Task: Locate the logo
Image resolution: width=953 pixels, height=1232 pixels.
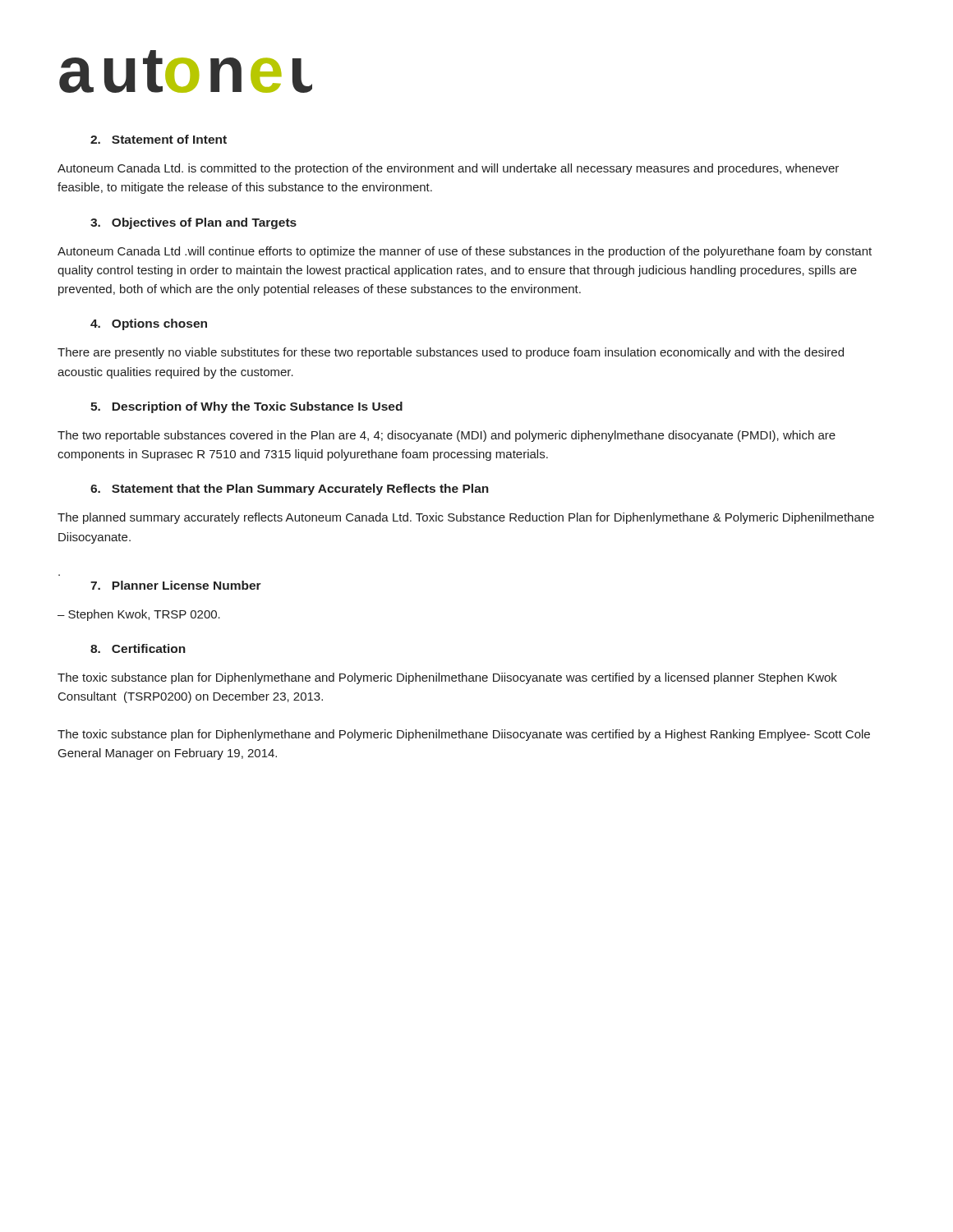Action: coord(468,68)
